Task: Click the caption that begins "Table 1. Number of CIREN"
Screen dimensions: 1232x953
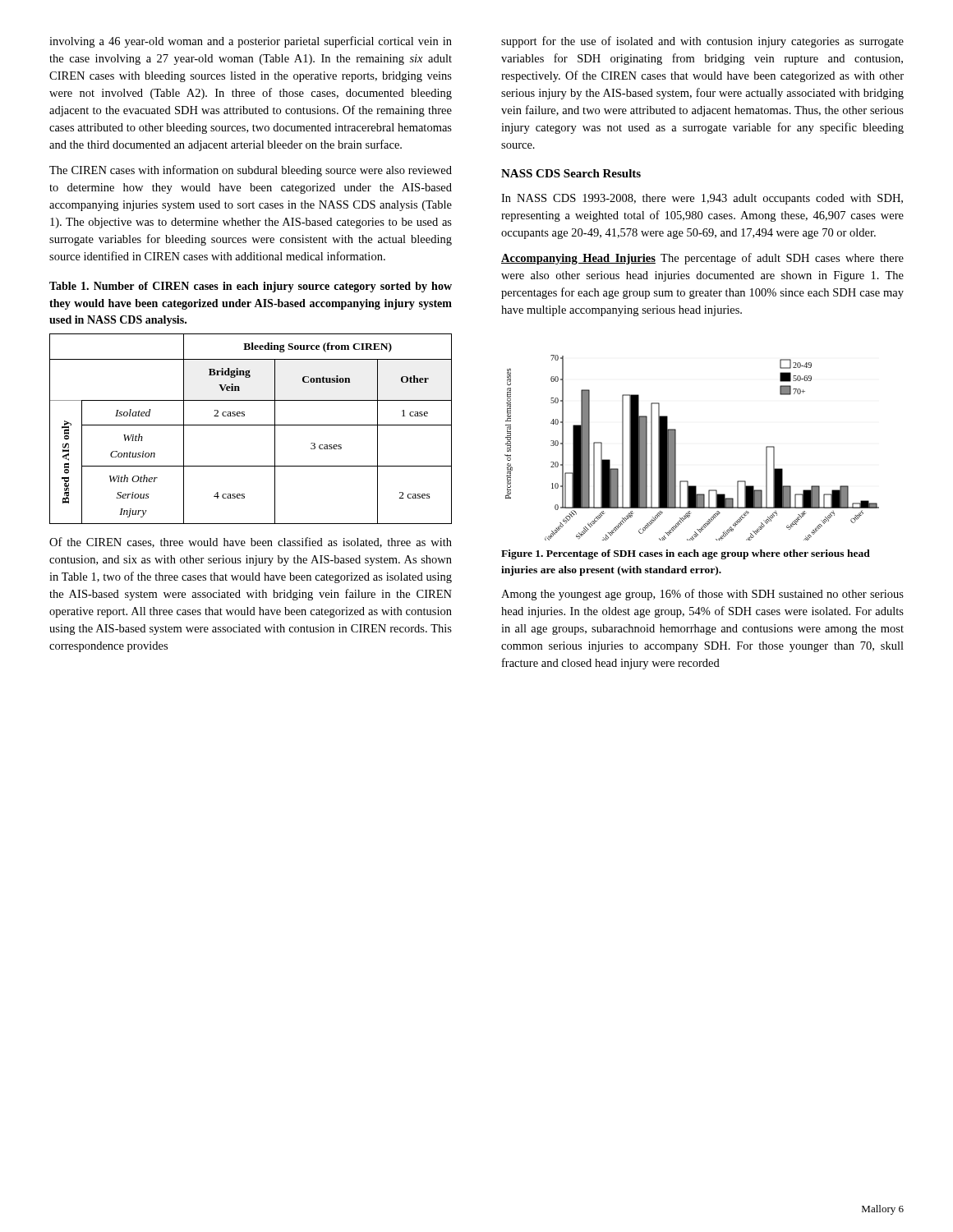Action: [x=251, y=303]
